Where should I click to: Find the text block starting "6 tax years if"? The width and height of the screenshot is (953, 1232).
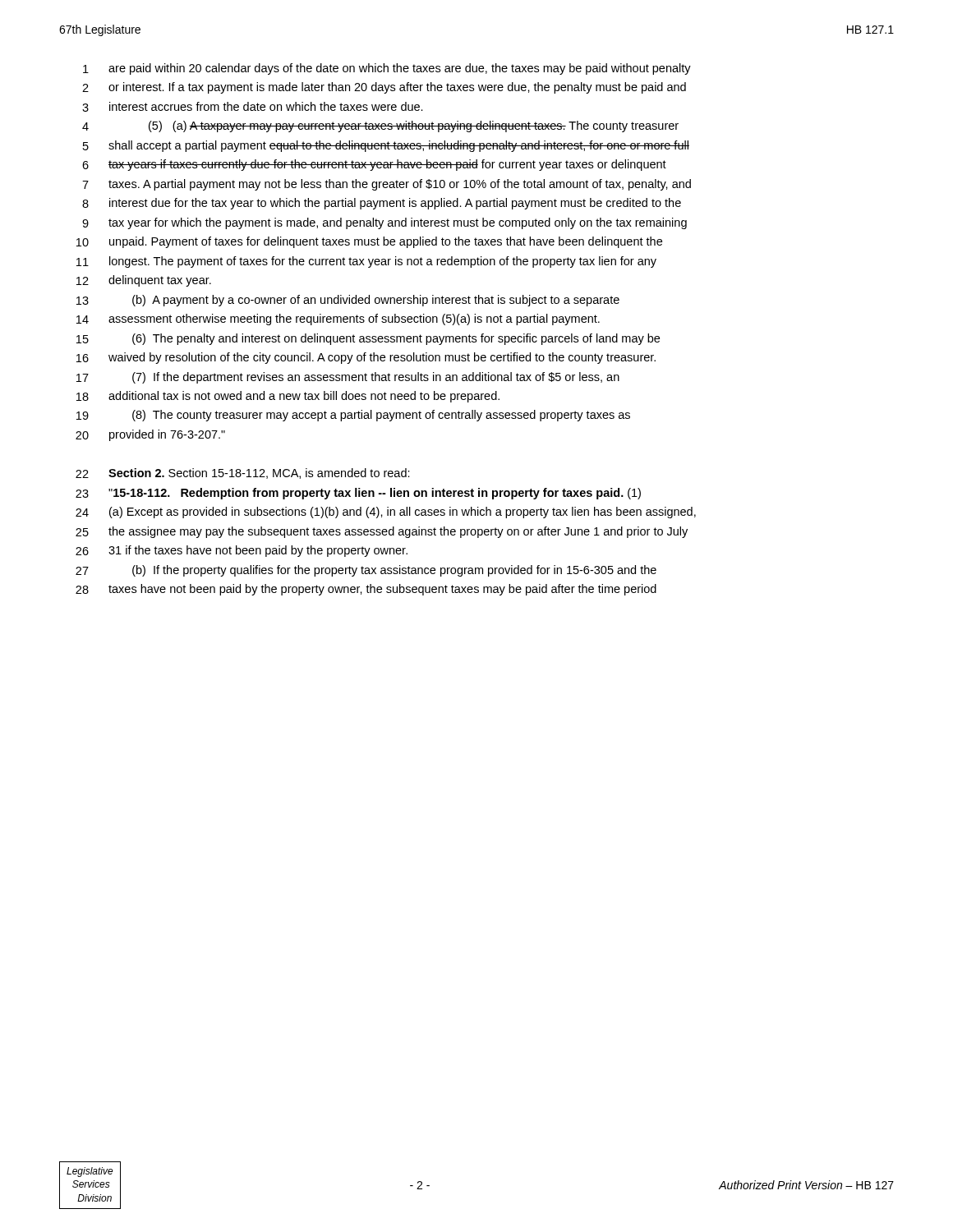pos(476,165)
